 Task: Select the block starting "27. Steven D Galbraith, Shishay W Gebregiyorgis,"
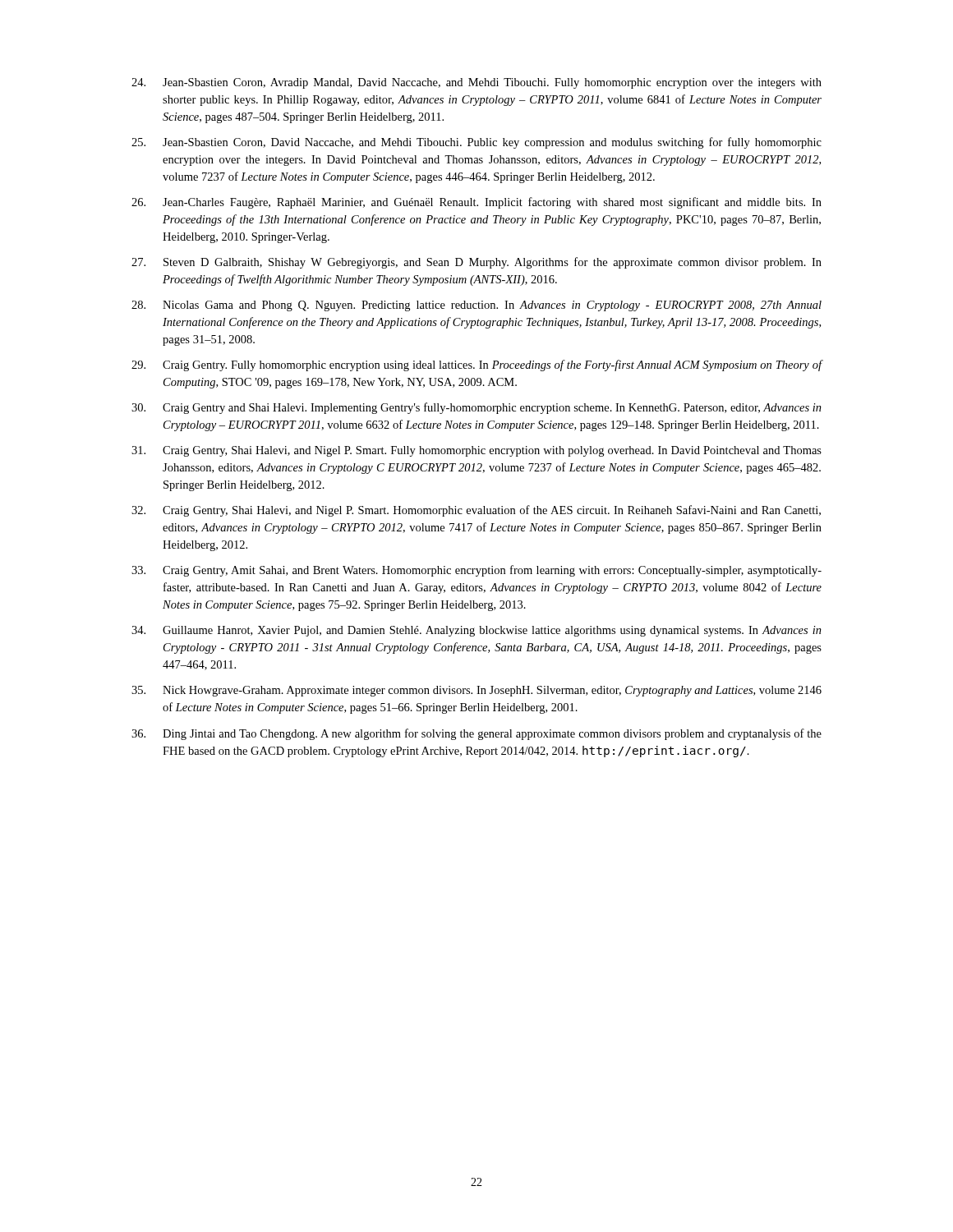click(476, 271)
